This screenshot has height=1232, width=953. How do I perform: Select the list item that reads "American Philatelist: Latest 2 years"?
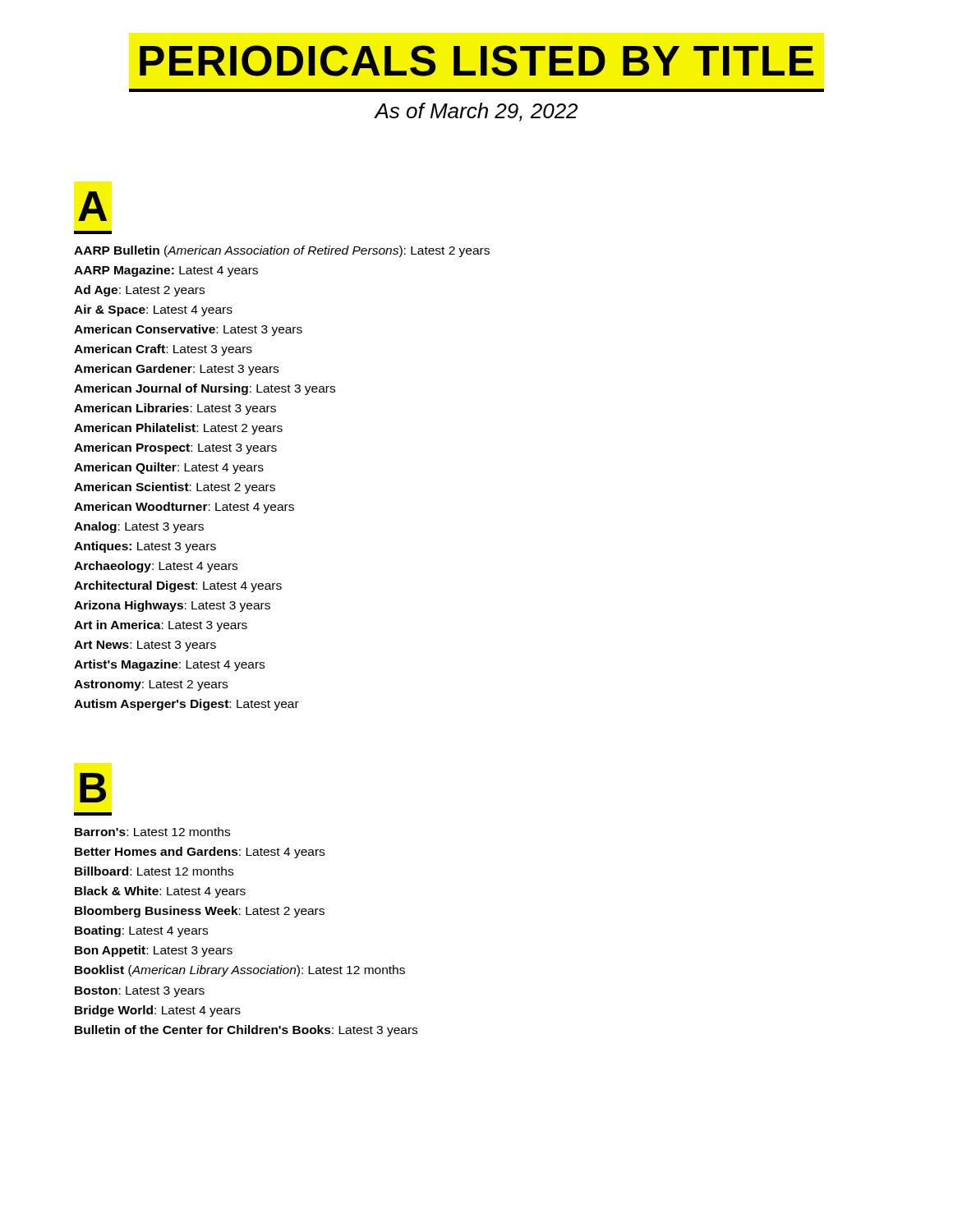point(178,428)
